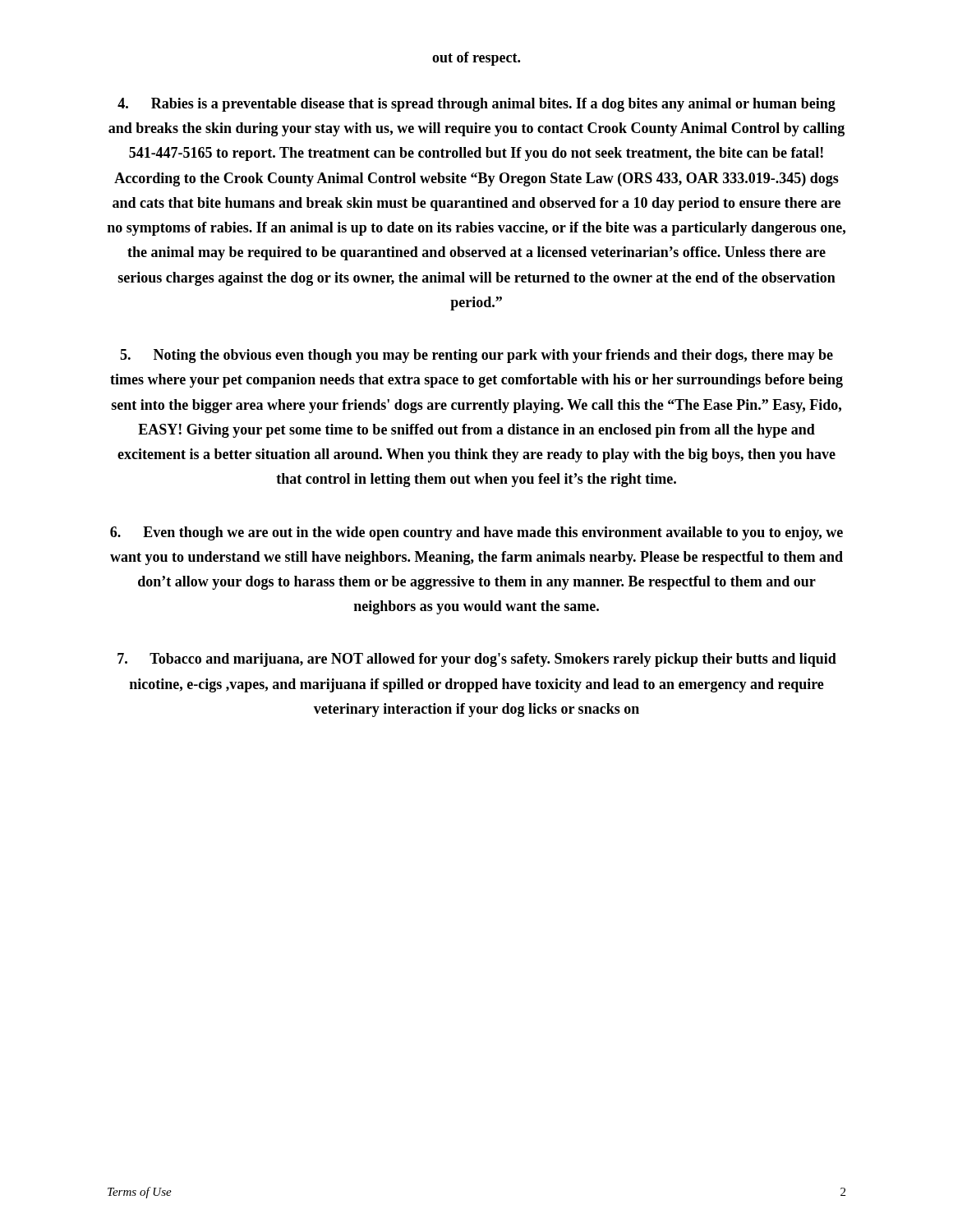Locate the list item that says "6. Even though we are out"

476,569
